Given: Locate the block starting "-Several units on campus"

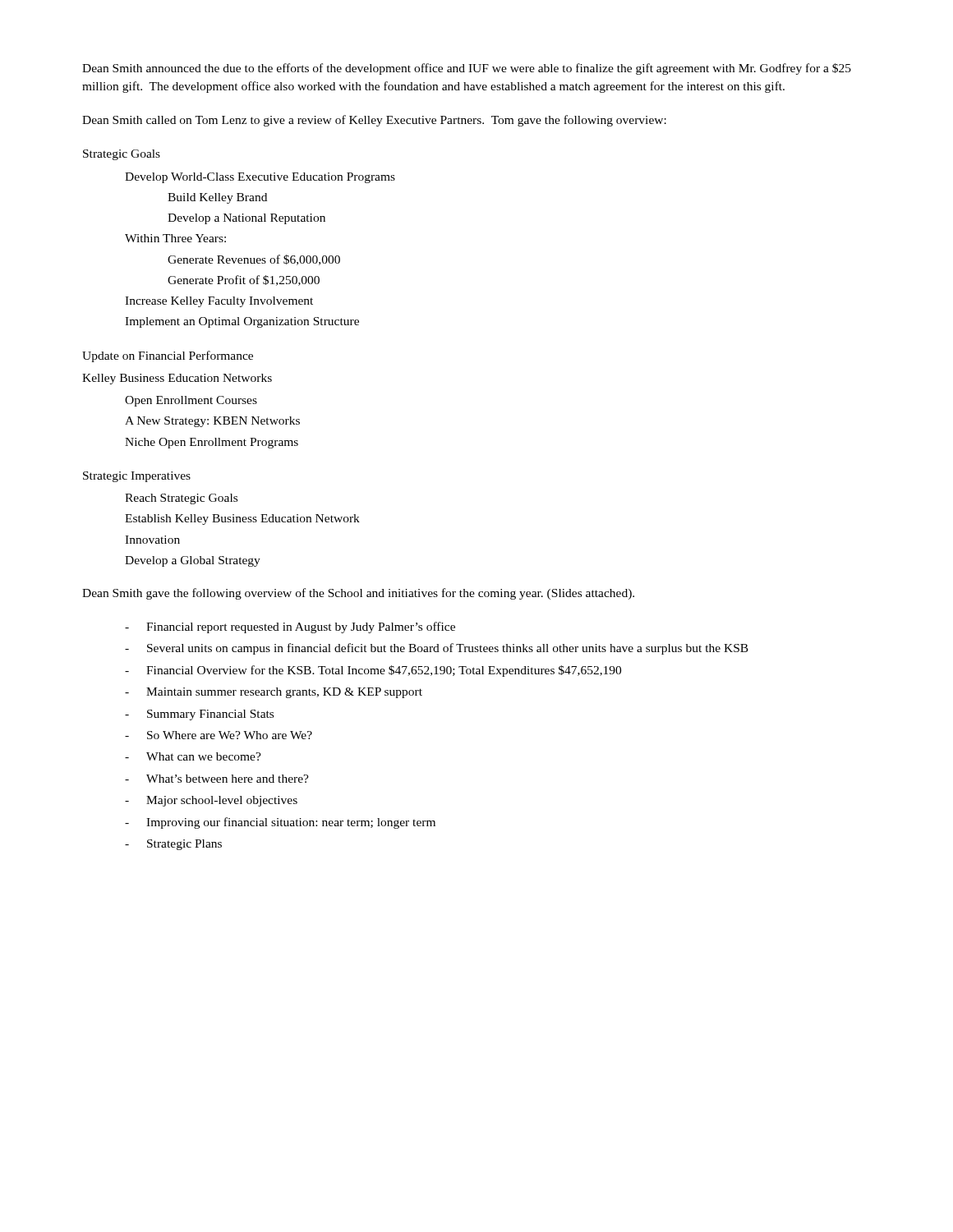Looking at the screenshot, I should click(x=498, y=648).
